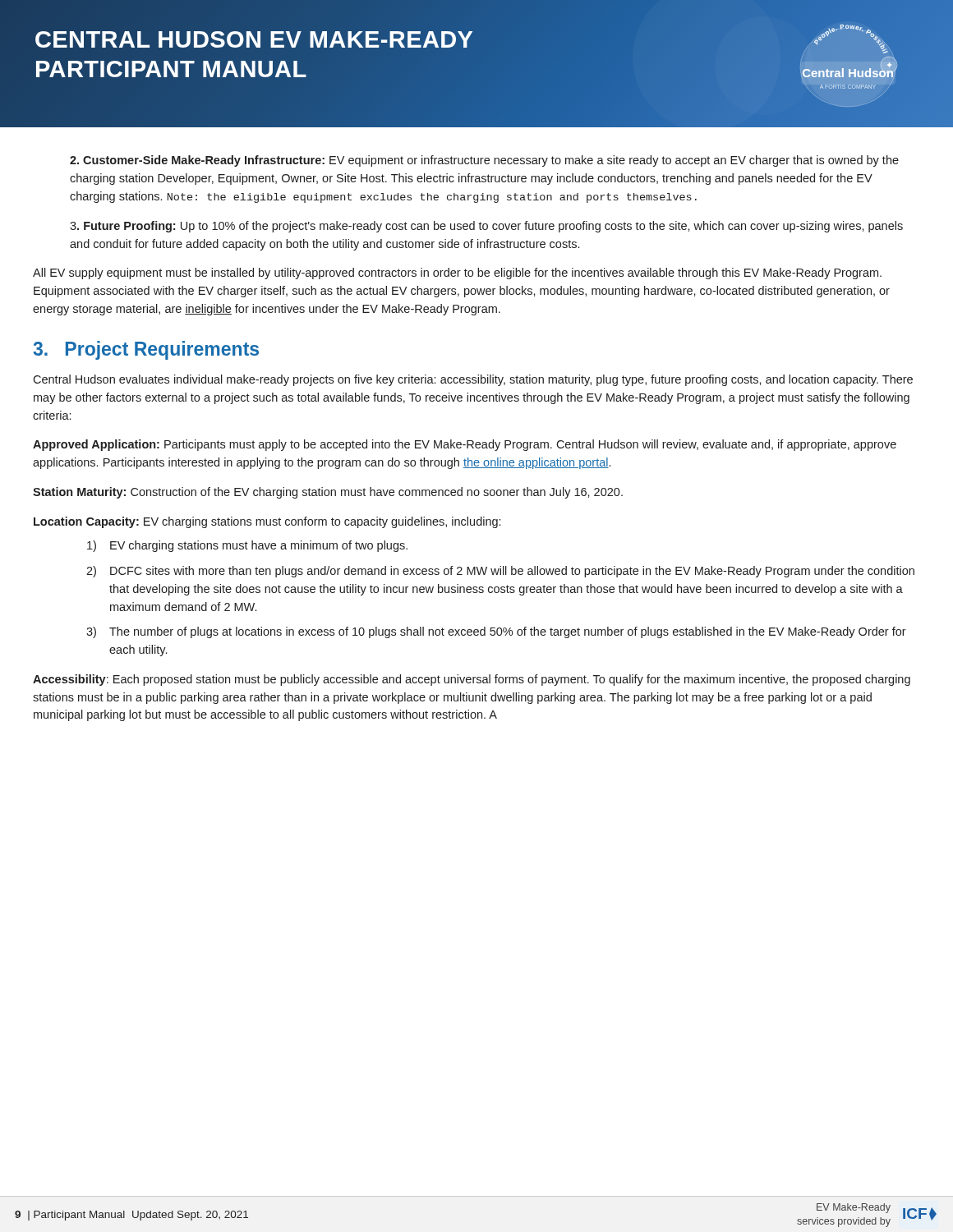Click the passage that begins "All EV supply equipment must be"
Viewport: 953px width, 1232px height.
(461, 291)
